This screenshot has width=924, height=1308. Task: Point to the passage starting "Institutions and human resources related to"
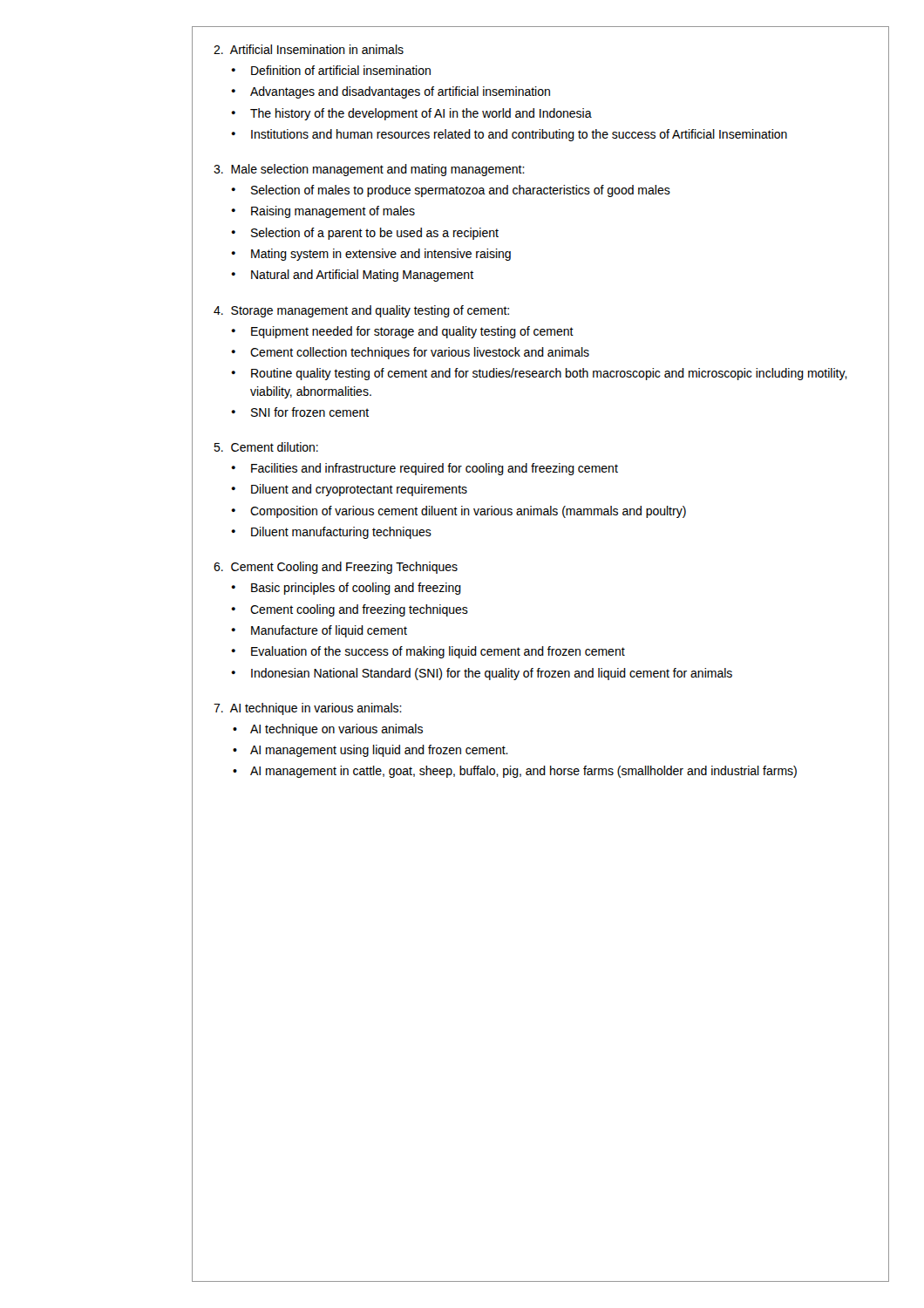click(x=519, y=134)
